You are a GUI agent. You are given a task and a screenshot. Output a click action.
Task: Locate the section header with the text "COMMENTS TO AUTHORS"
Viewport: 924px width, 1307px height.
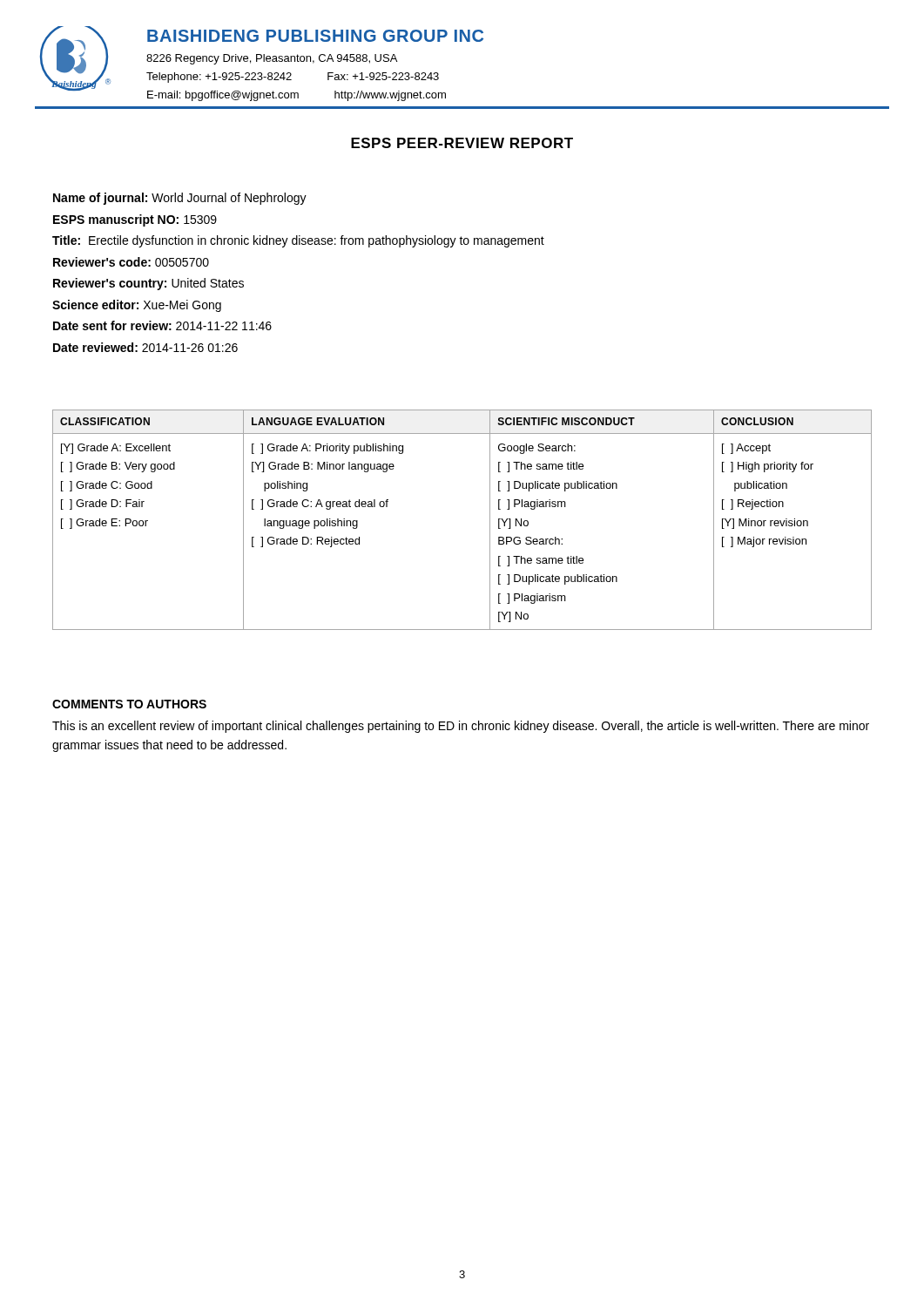pos(129,704)
